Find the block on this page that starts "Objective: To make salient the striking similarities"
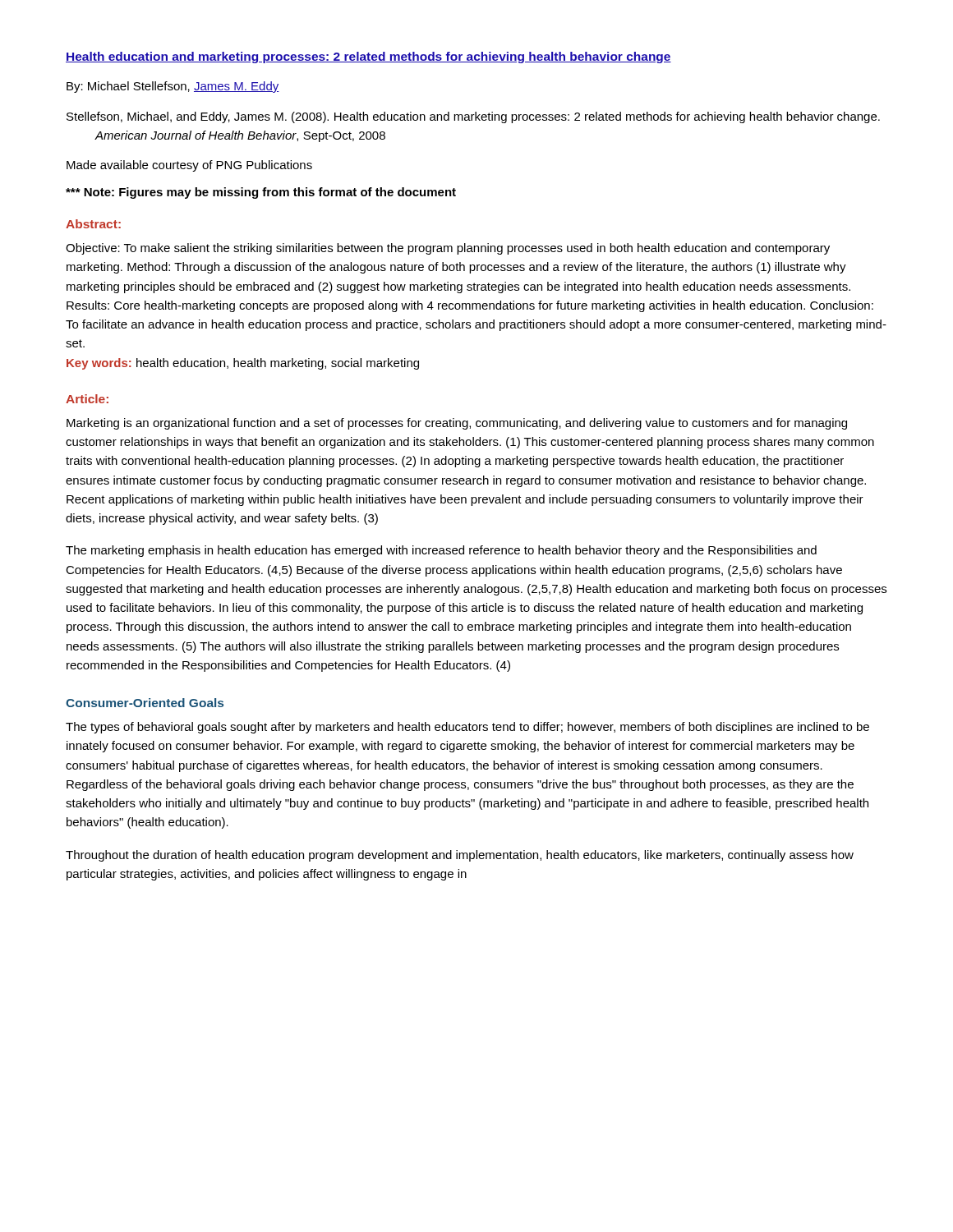The width and height of the screenshot is (953, 1232). tap(476, 305)
